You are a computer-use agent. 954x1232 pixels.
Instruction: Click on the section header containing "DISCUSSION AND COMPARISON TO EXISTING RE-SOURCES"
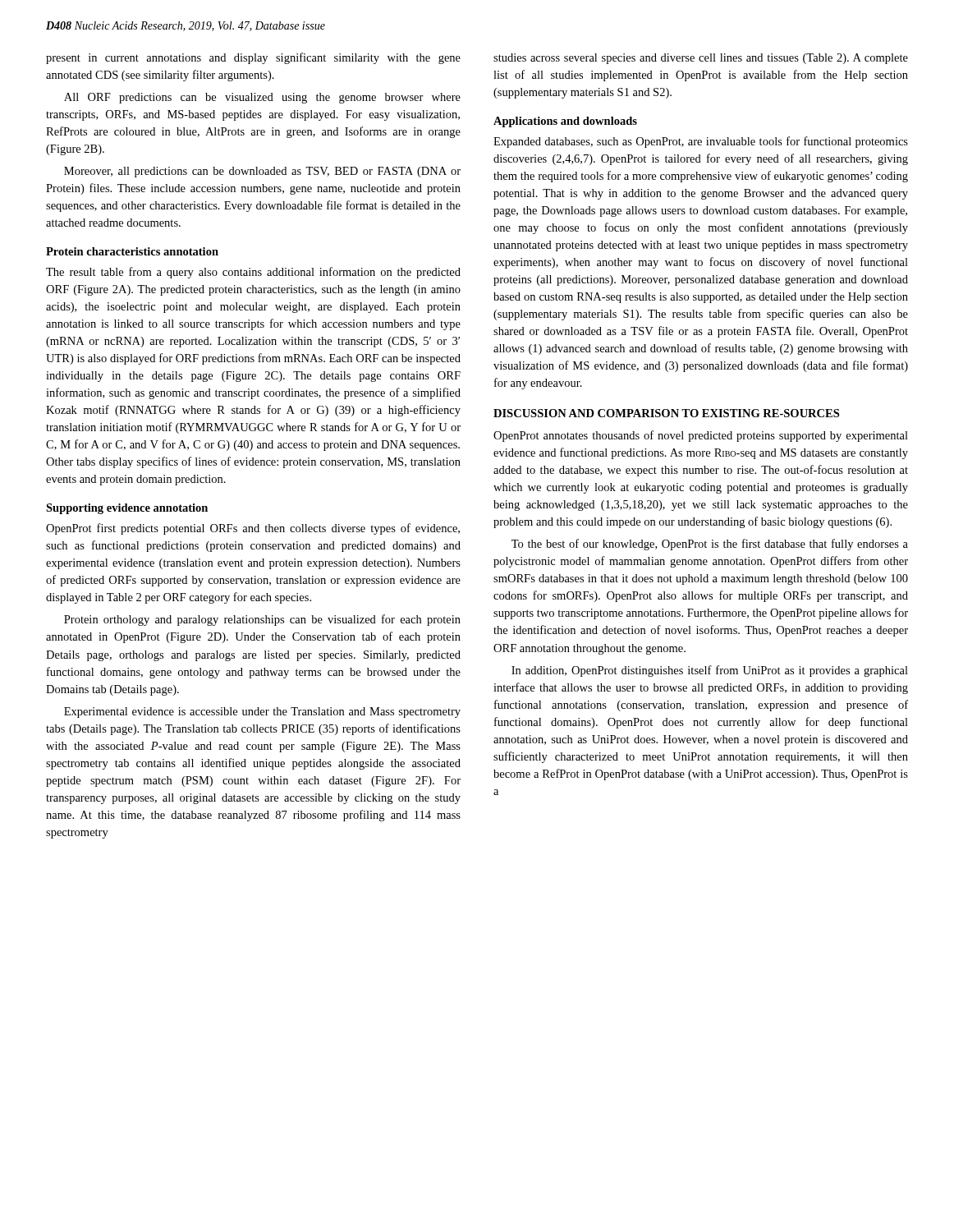[x=667, y=413]
